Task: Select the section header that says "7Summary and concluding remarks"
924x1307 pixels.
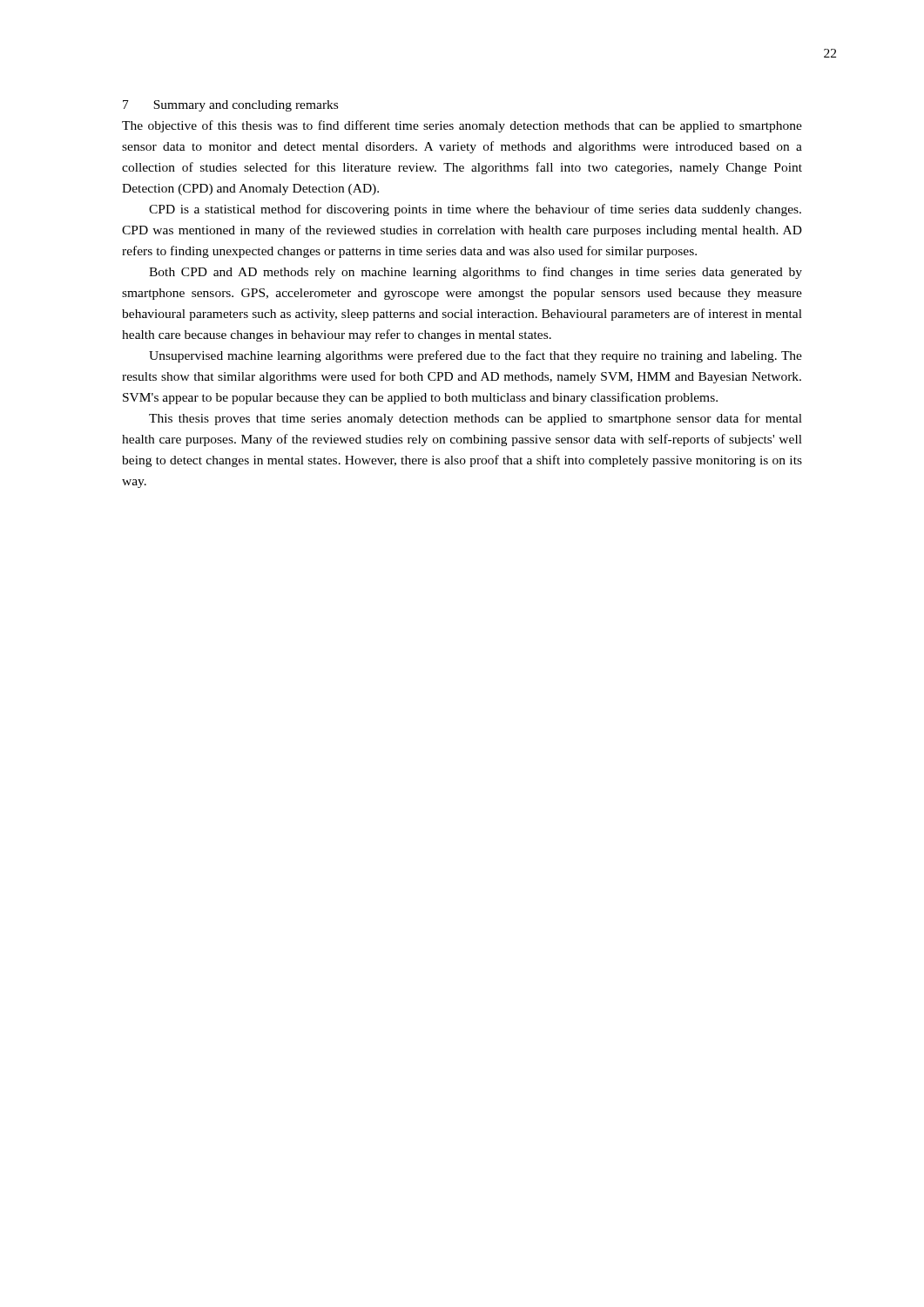Action: point(230,105)
